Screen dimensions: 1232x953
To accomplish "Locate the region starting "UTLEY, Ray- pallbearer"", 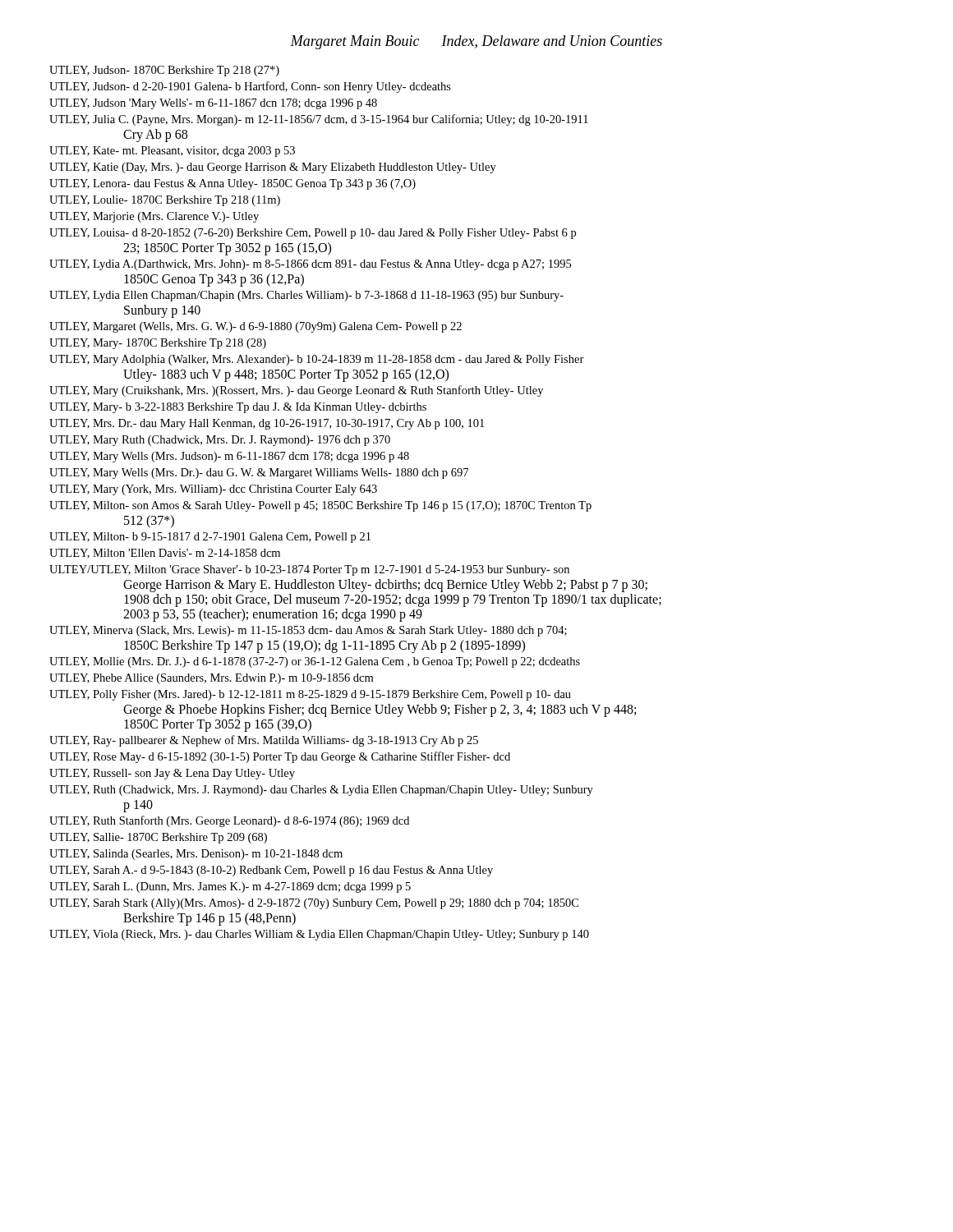I will click(x=264, y=740).
